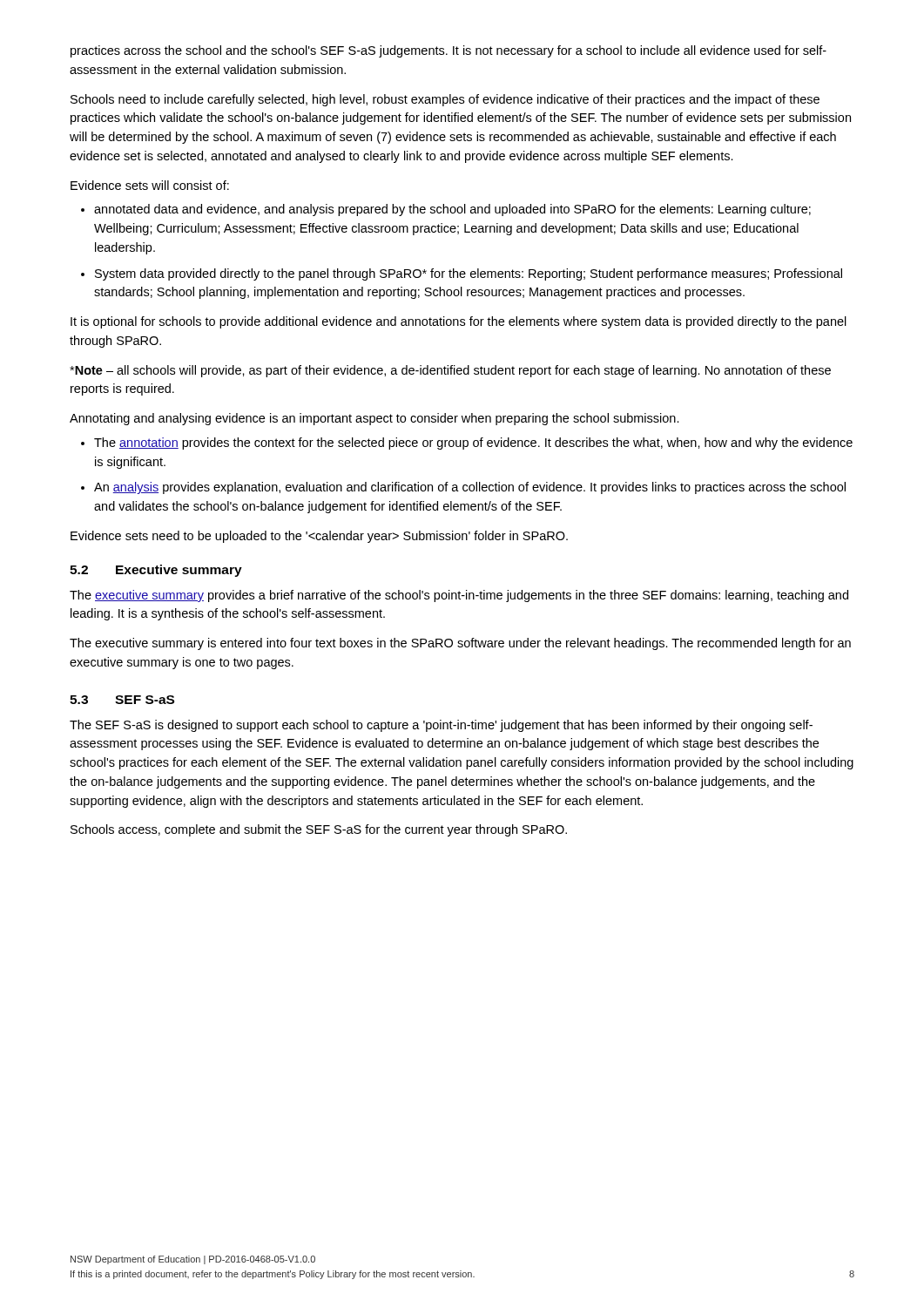924x1307 pixels.
Task: Locate the element starting "Evidence sets will"
Action: point(150,185)
